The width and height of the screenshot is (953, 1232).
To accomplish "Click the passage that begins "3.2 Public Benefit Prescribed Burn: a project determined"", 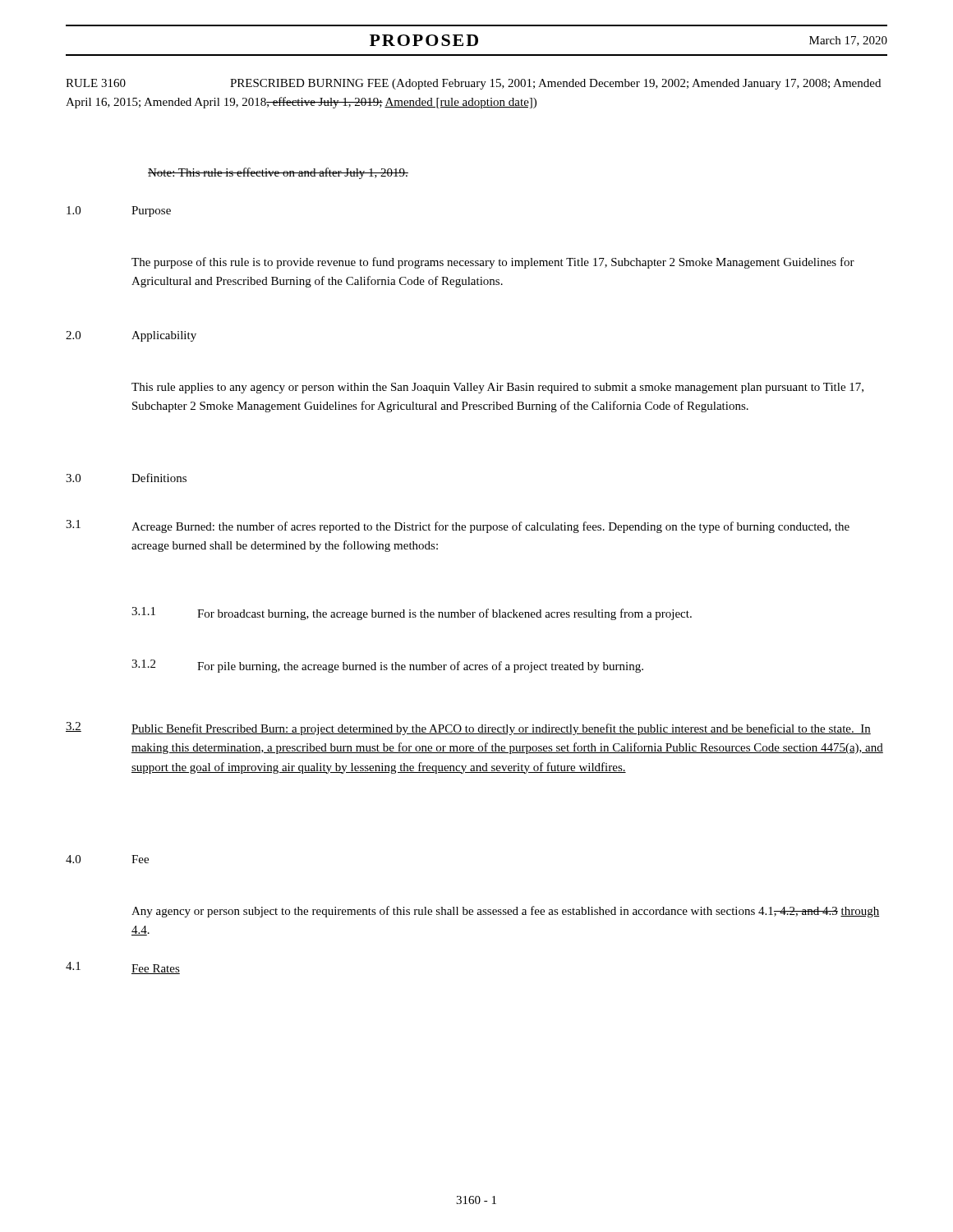I will pos(476,748).
